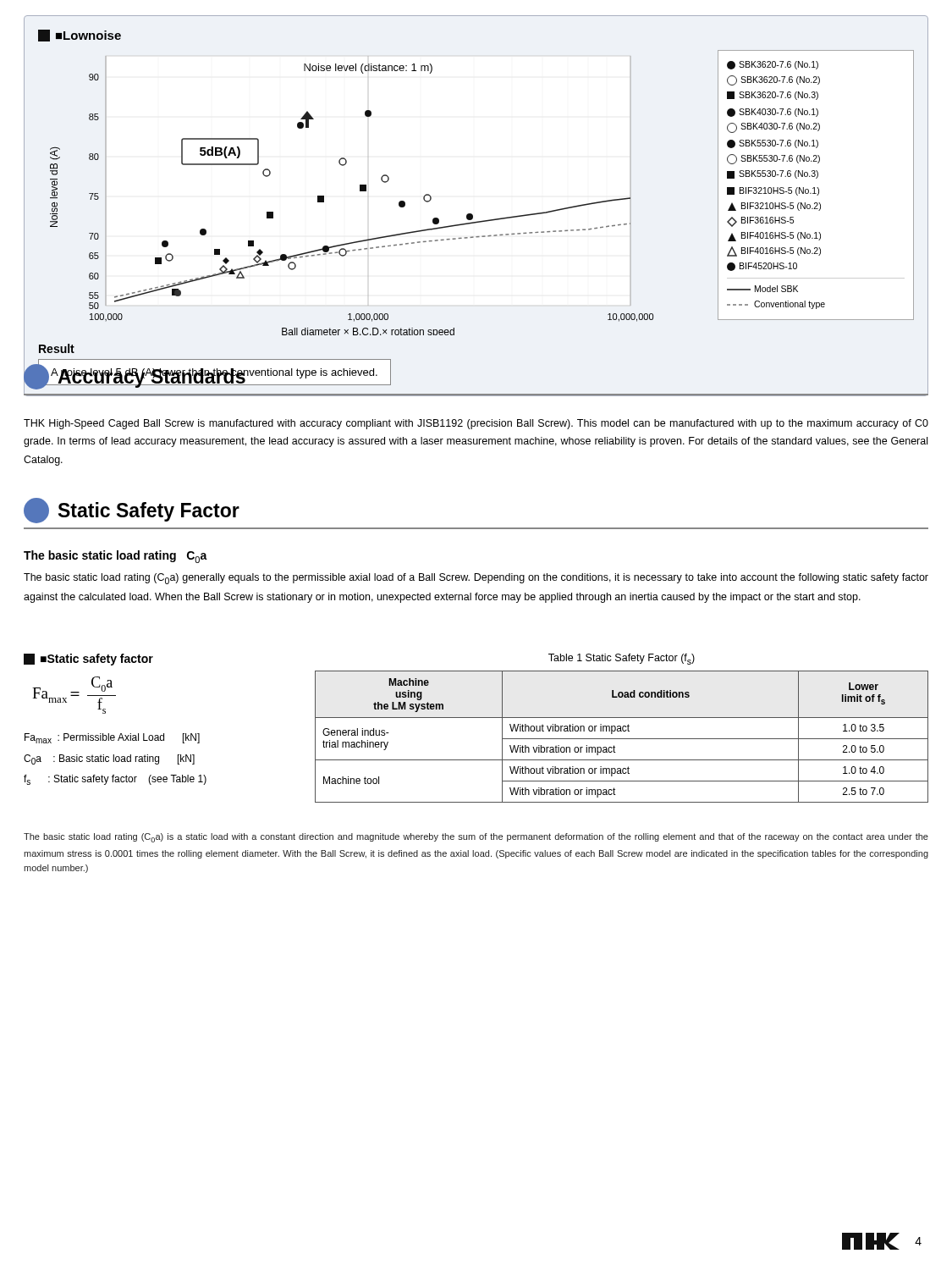Viewport: 952px width, 1270px height.
Task: Click on the table containing "1.0 to 3.5"
Action: pos(622,736)
